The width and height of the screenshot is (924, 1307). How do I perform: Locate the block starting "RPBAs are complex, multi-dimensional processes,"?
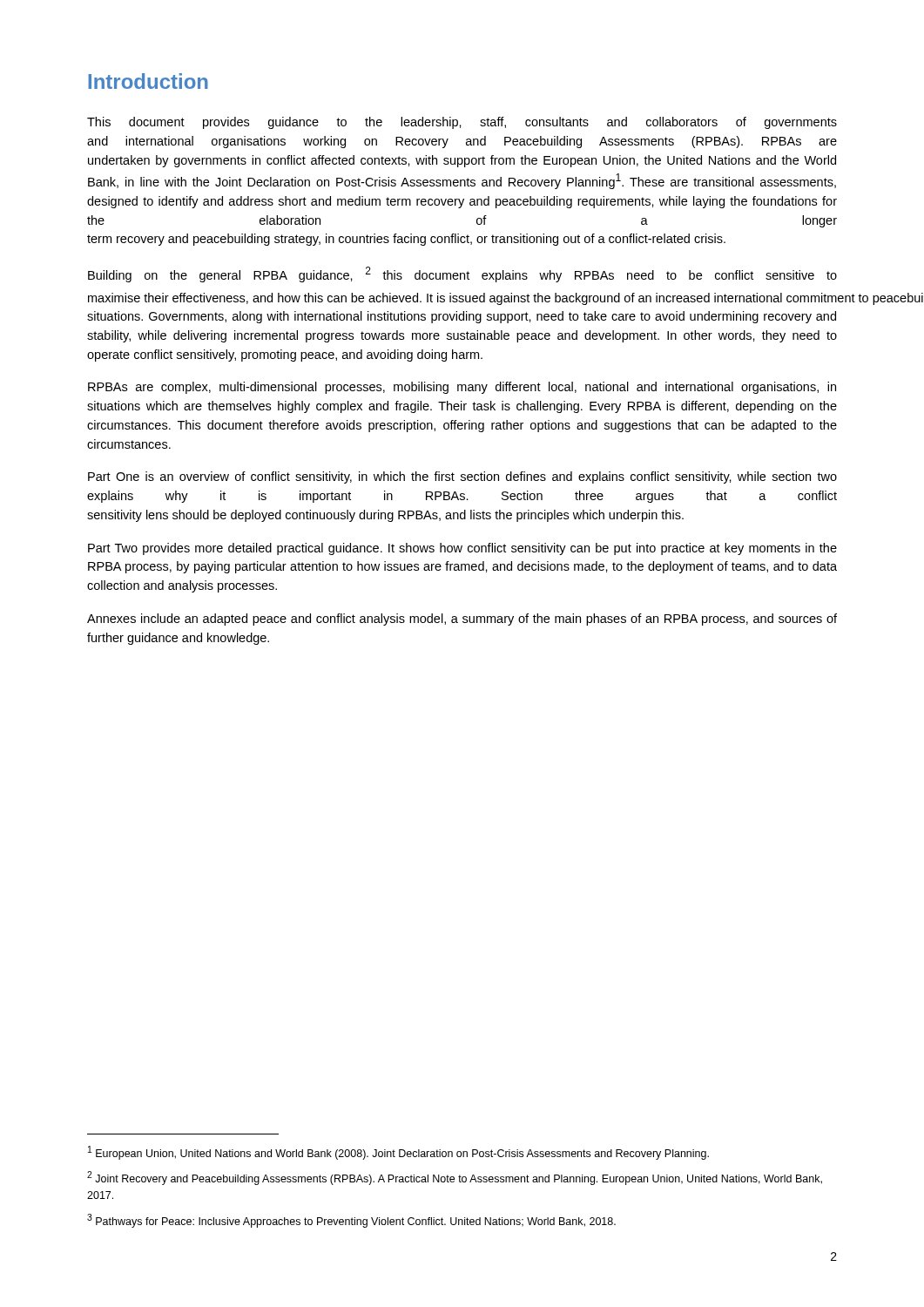(462, 416)
